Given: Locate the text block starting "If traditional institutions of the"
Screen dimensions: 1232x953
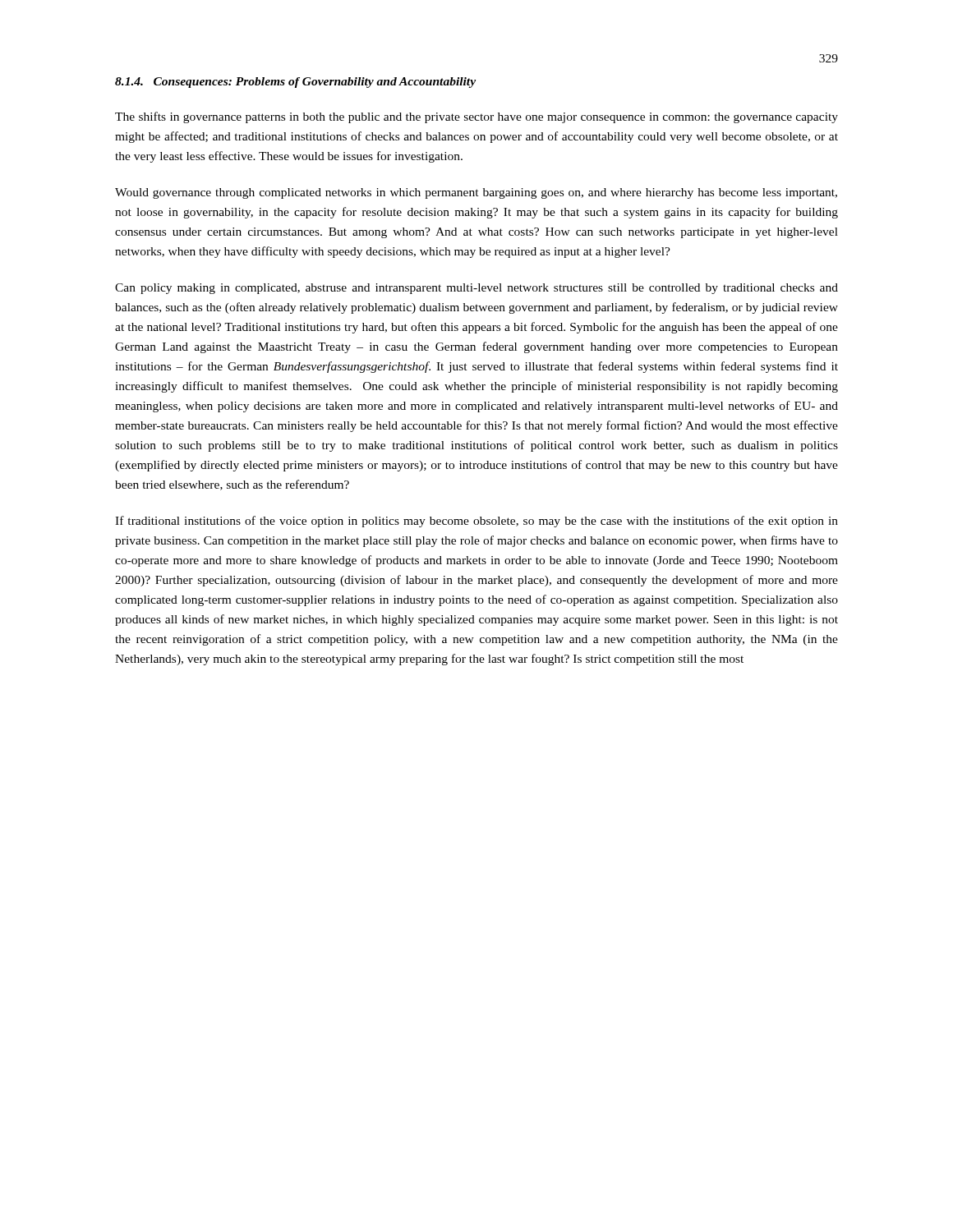Looking at the screenshot, I should click(x=476, y=590).
